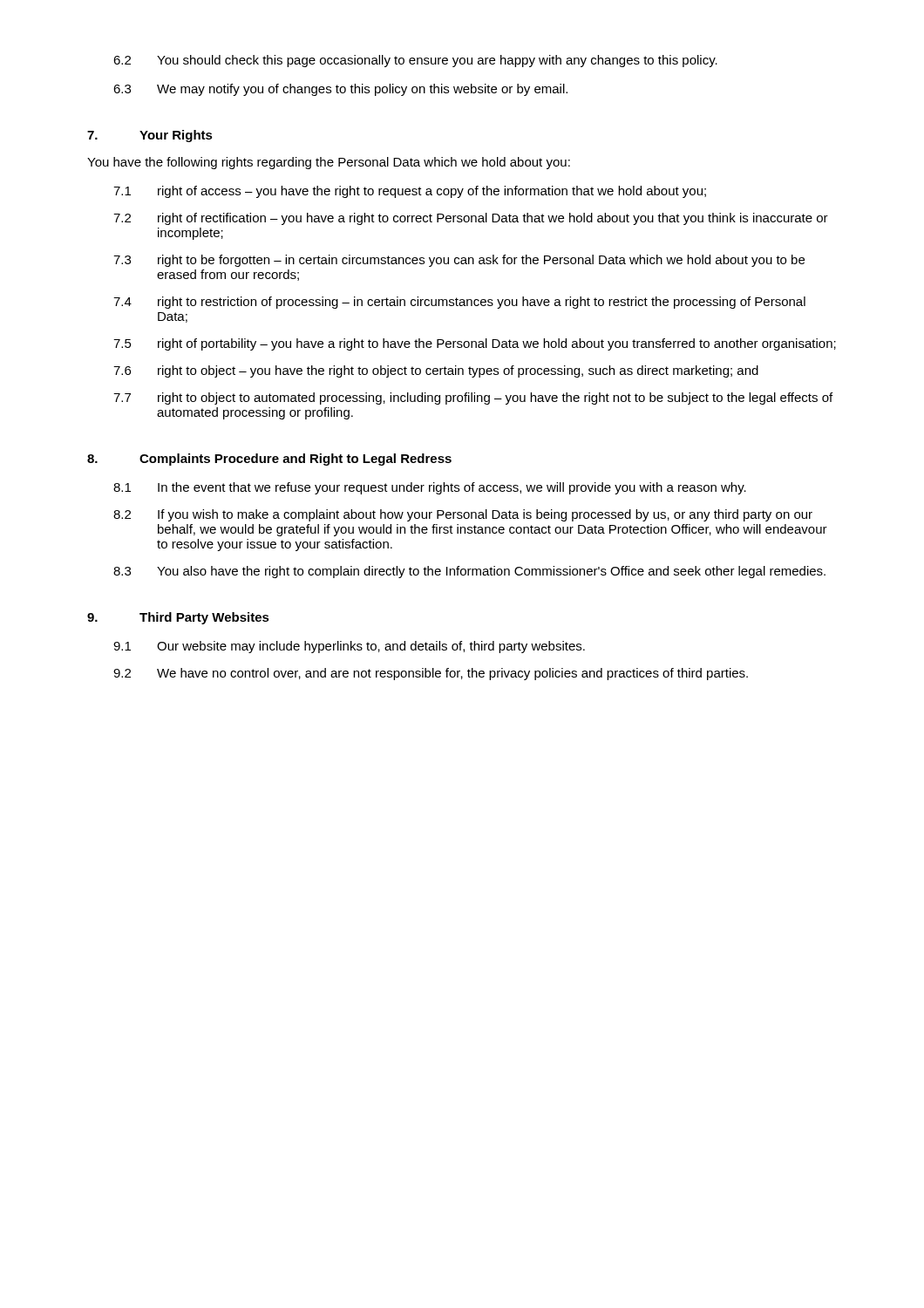
Task: Click on the list item that says "7.3 right to be forgotten – in certain"
Action: point(462,267)
